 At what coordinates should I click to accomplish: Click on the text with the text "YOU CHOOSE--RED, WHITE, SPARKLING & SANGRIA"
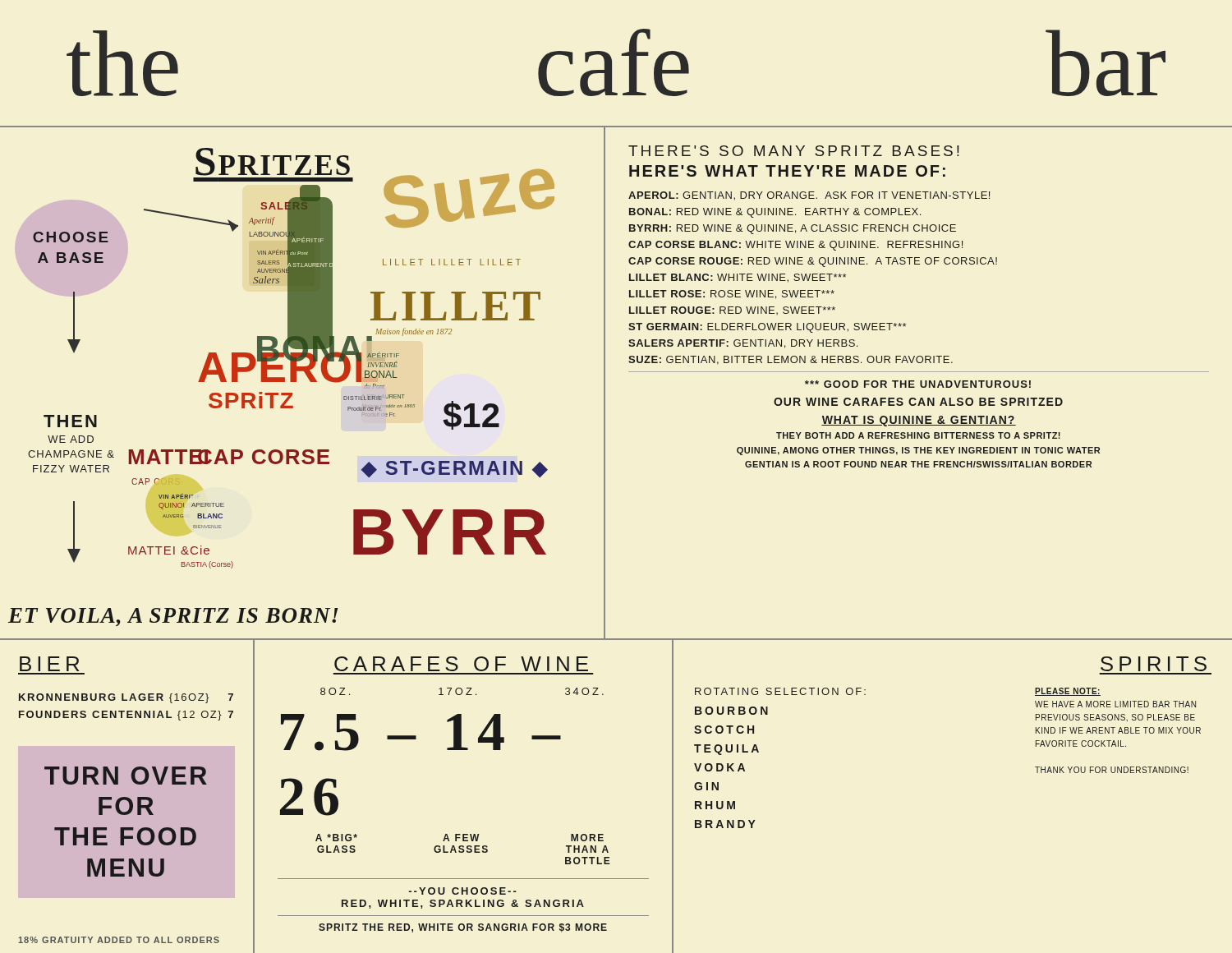coord(463,897)
